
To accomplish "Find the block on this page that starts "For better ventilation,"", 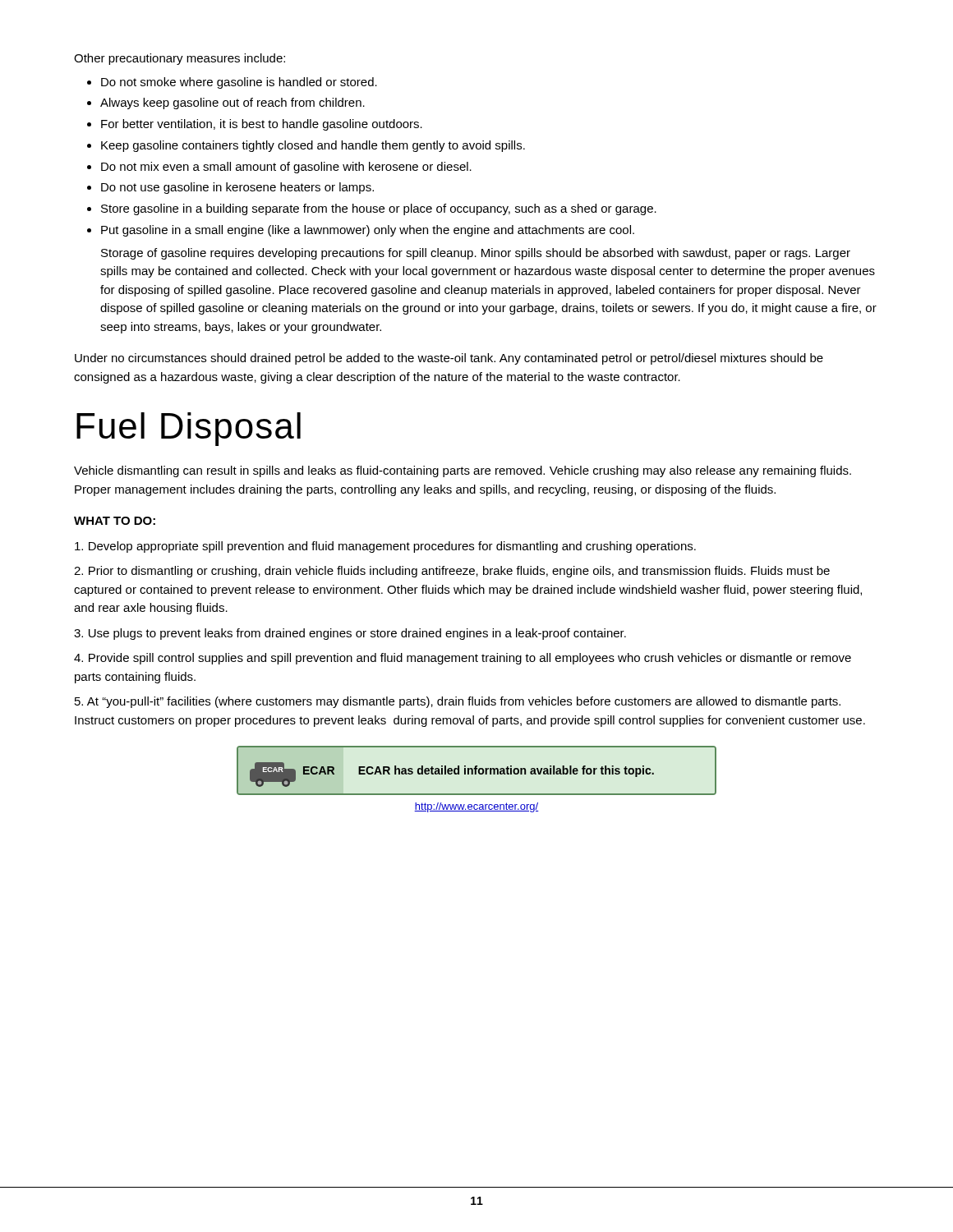I will point(262,124).
